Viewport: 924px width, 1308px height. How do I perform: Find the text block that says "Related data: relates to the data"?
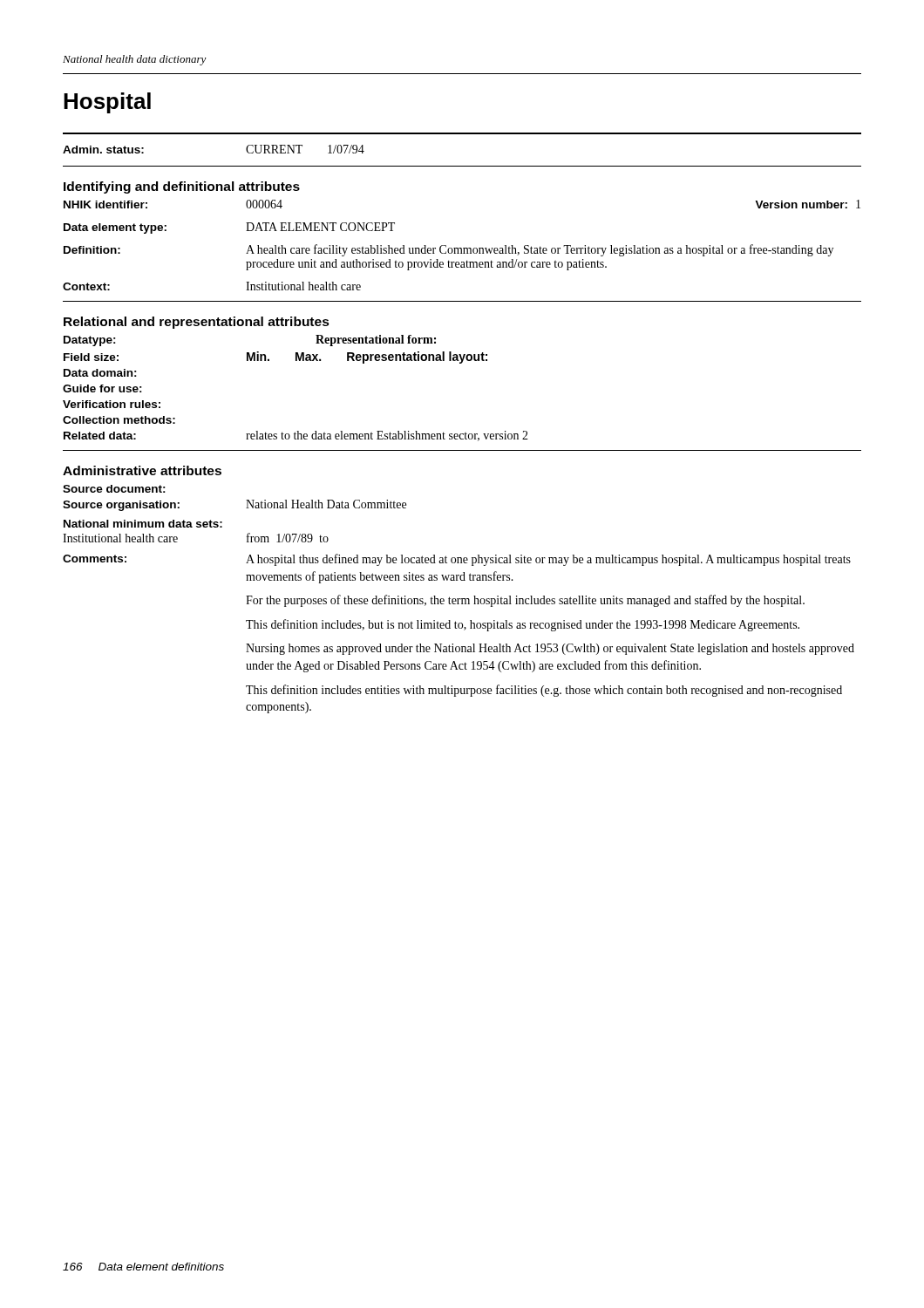click(296, 436)
